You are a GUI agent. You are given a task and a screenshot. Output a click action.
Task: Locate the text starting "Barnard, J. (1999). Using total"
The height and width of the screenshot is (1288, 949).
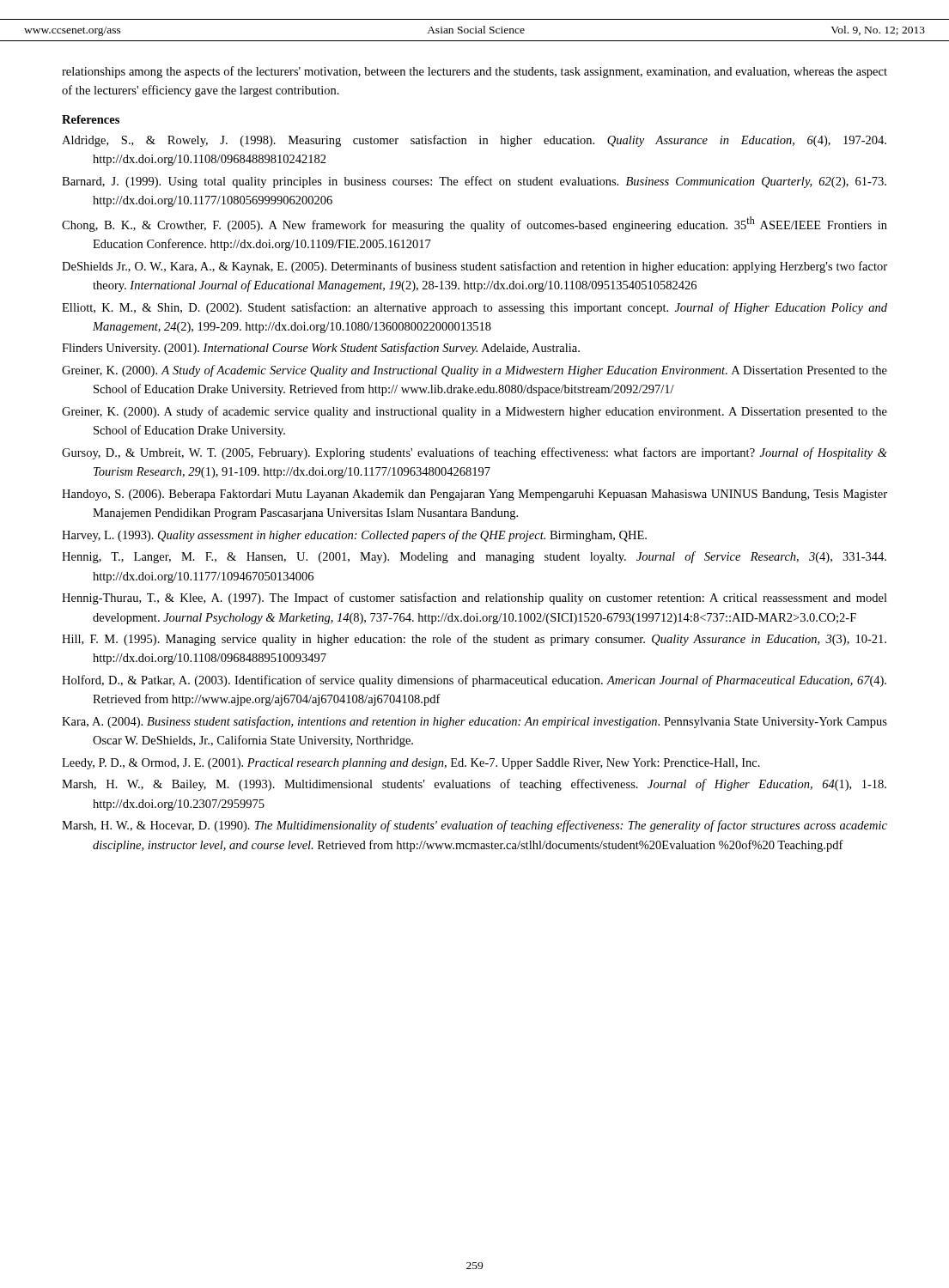point(474,191)
